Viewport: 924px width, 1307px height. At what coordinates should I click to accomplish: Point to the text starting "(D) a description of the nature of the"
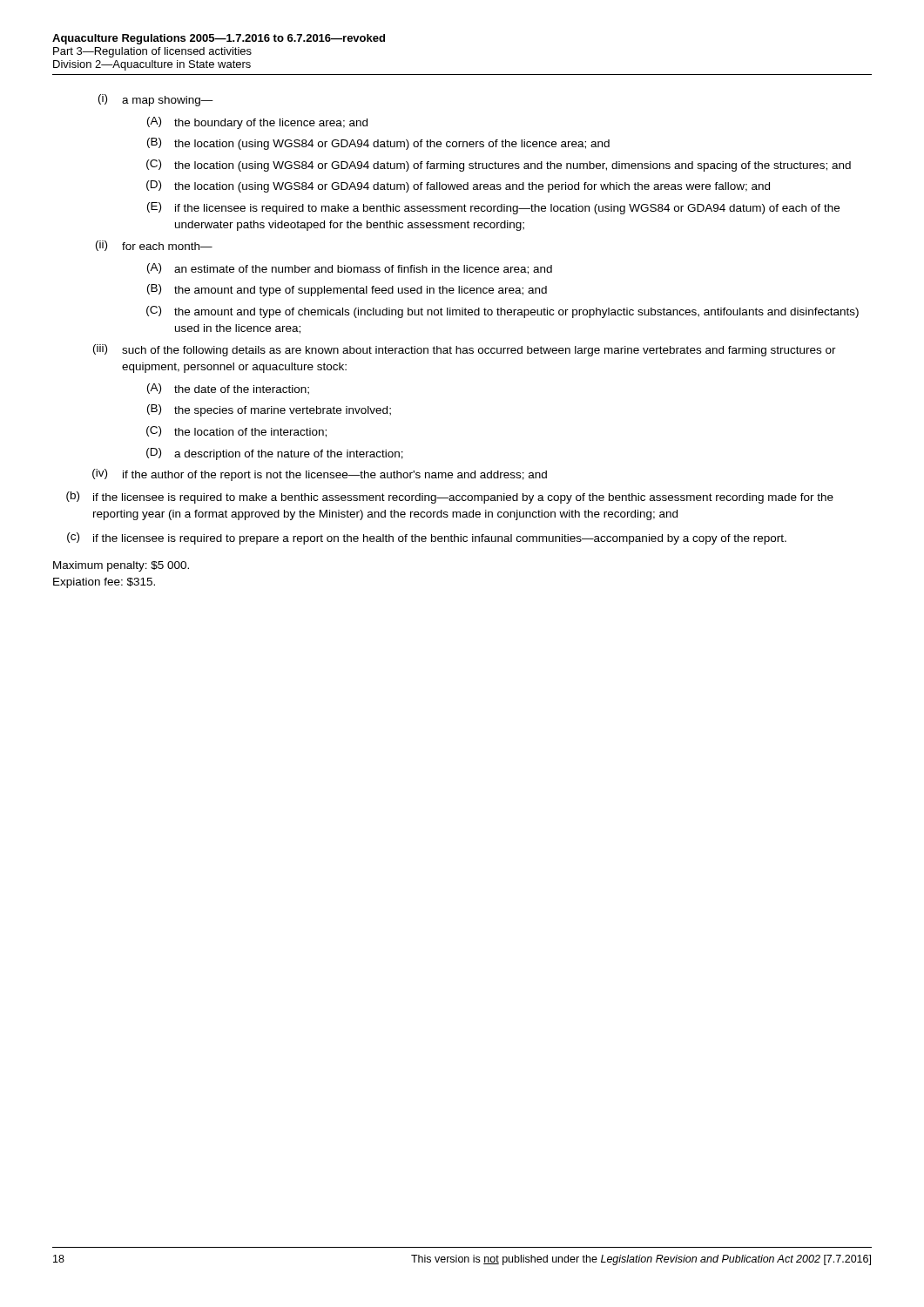[x=275, y=454]
